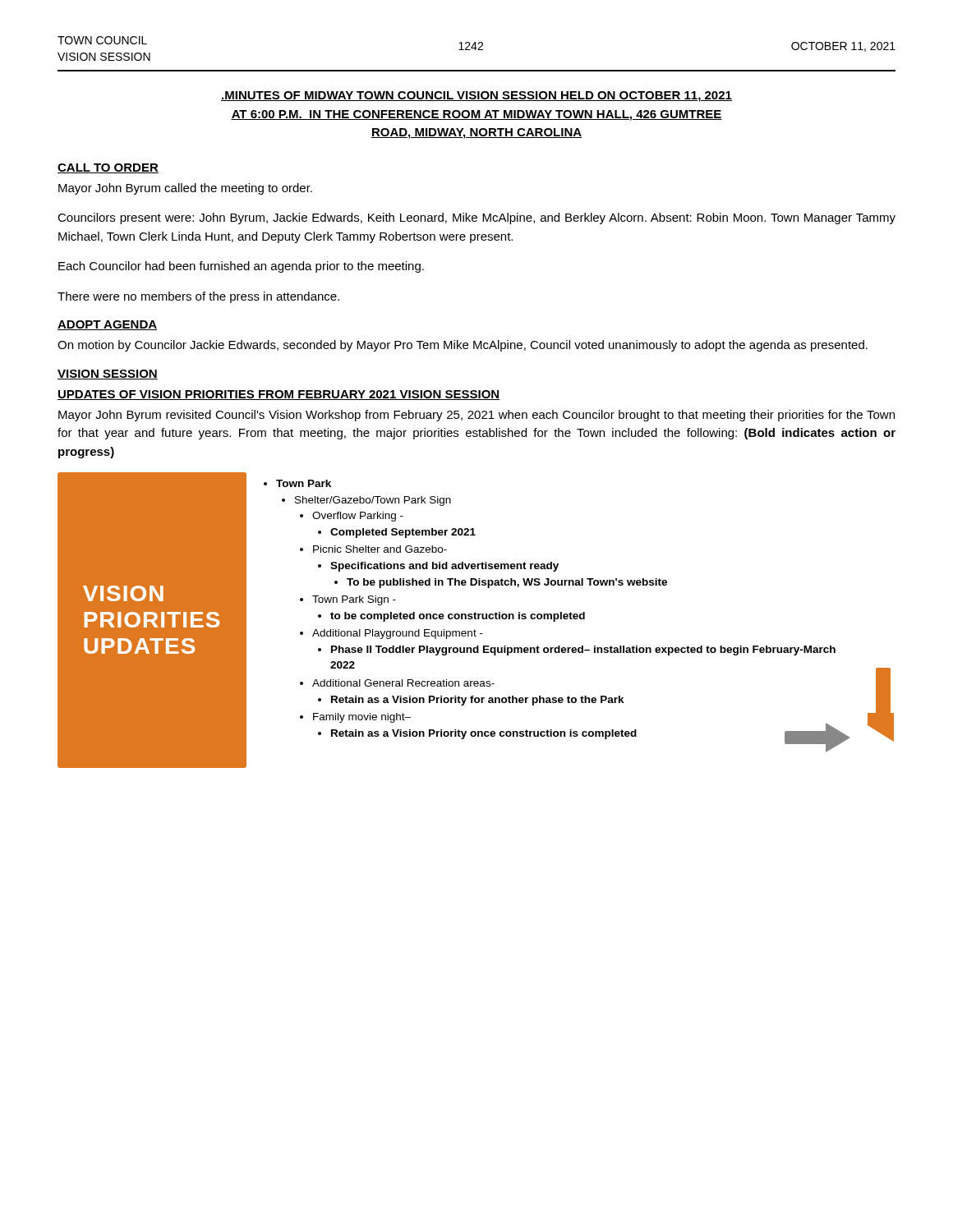
Task: Locate the passage starting ".MINUTES OF MIDWAY TOWN COUNCIL VISION SESSION HELD"
Action: tap(476, 114)
